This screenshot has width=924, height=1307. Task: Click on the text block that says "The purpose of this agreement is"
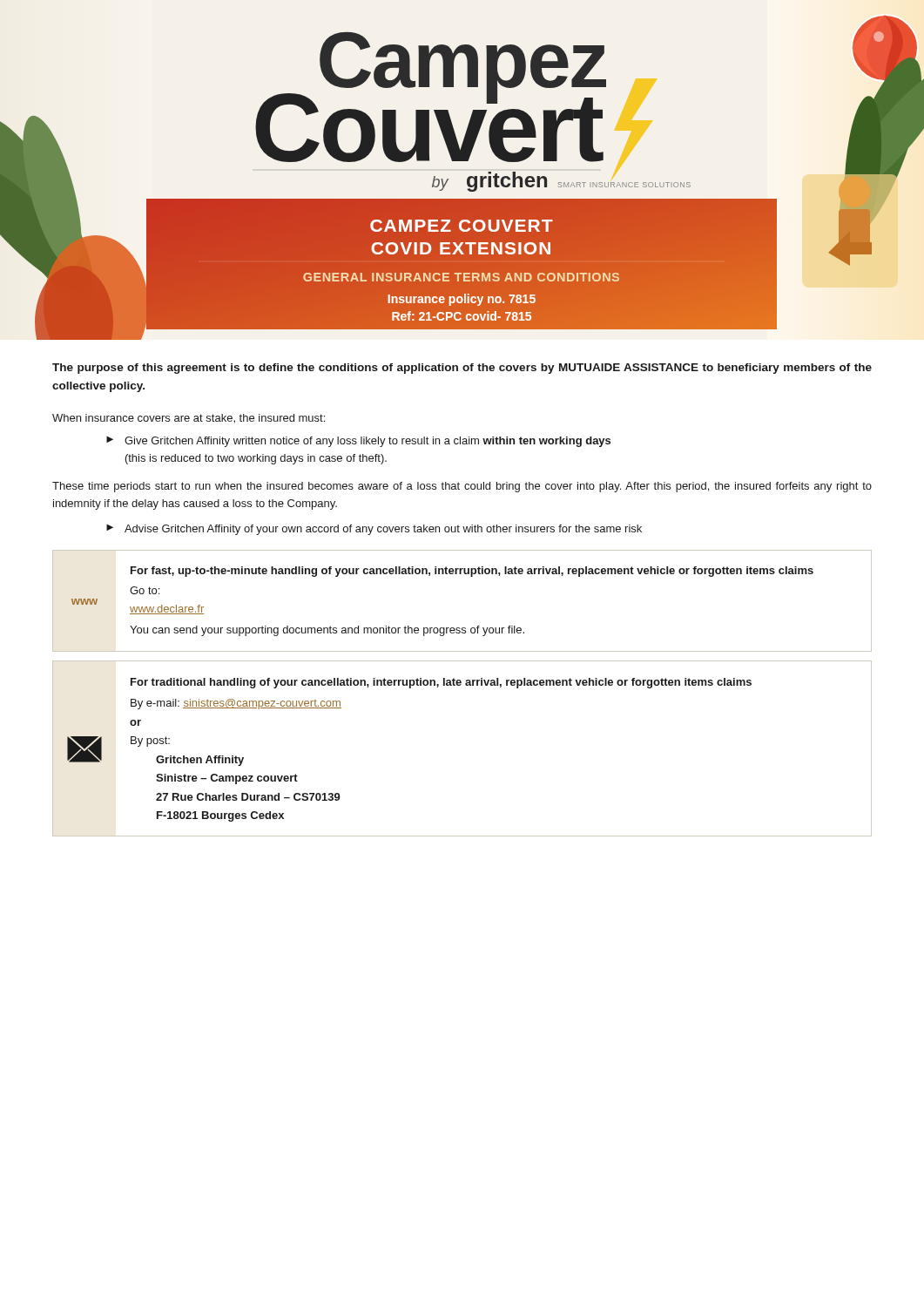[462, 376]
